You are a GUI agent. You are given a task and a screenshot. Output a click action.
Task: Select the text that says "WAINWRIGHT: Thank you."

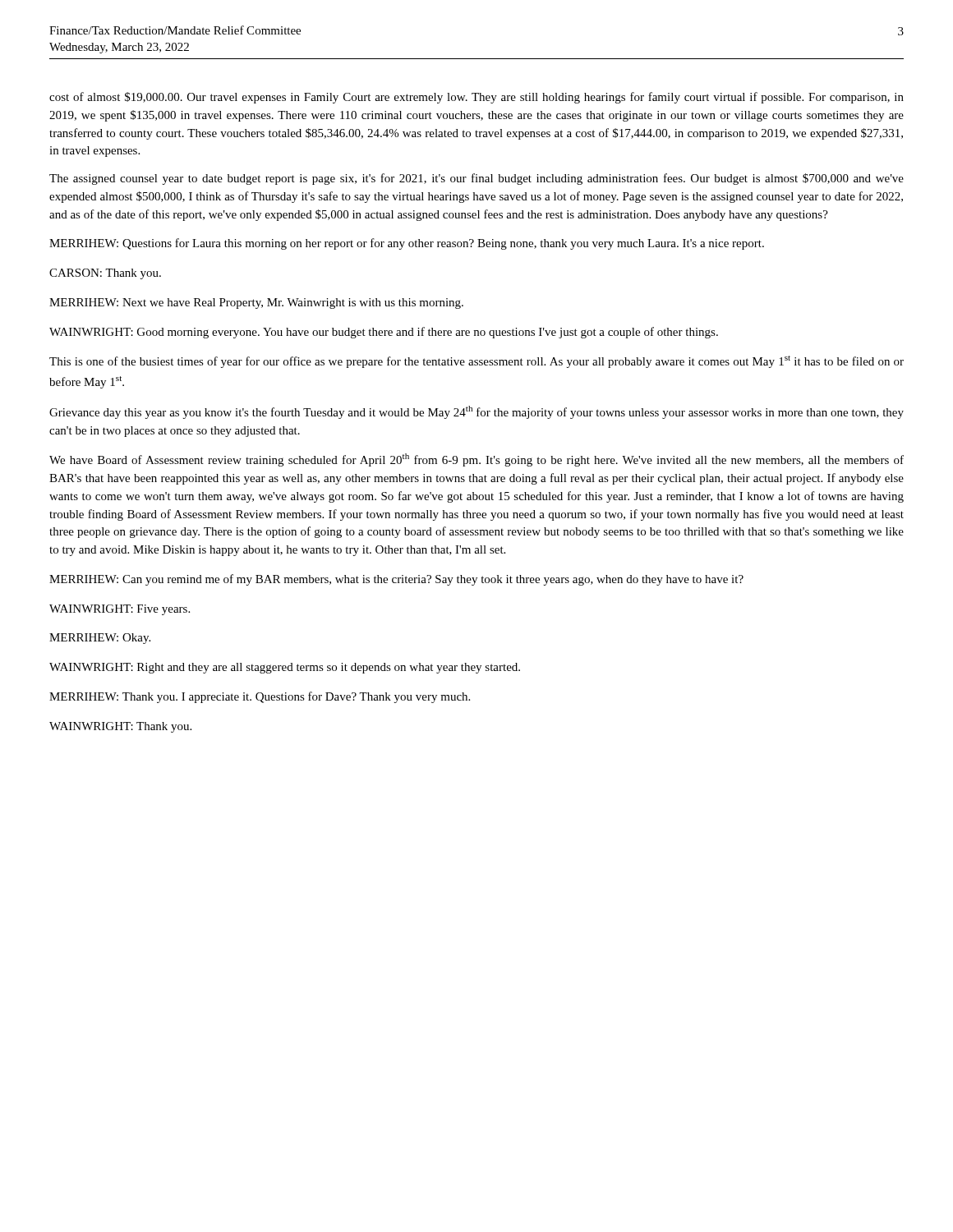(x=121, y=726)
